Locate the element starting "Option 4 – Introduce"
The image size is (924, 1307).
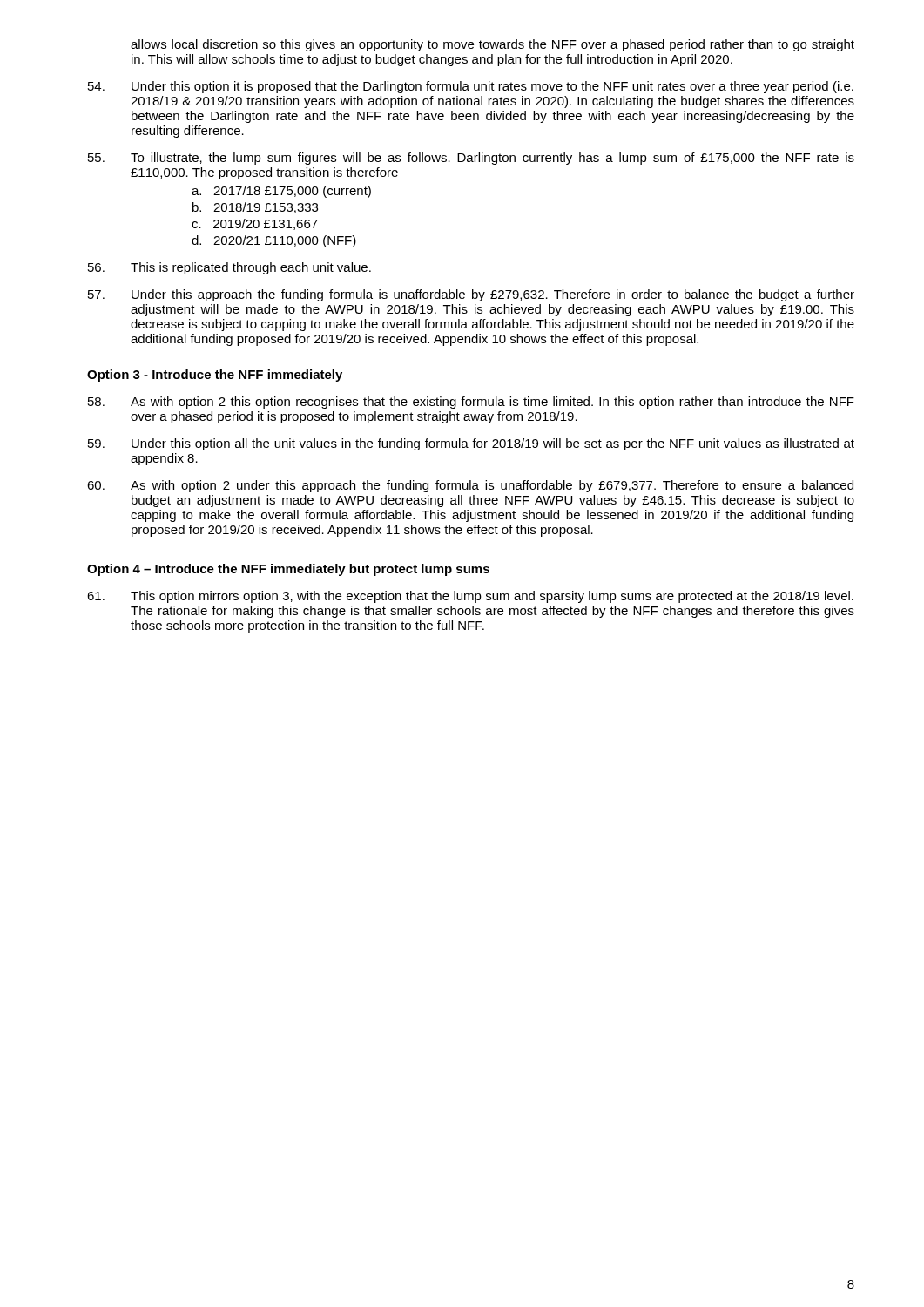click(289, 569)
